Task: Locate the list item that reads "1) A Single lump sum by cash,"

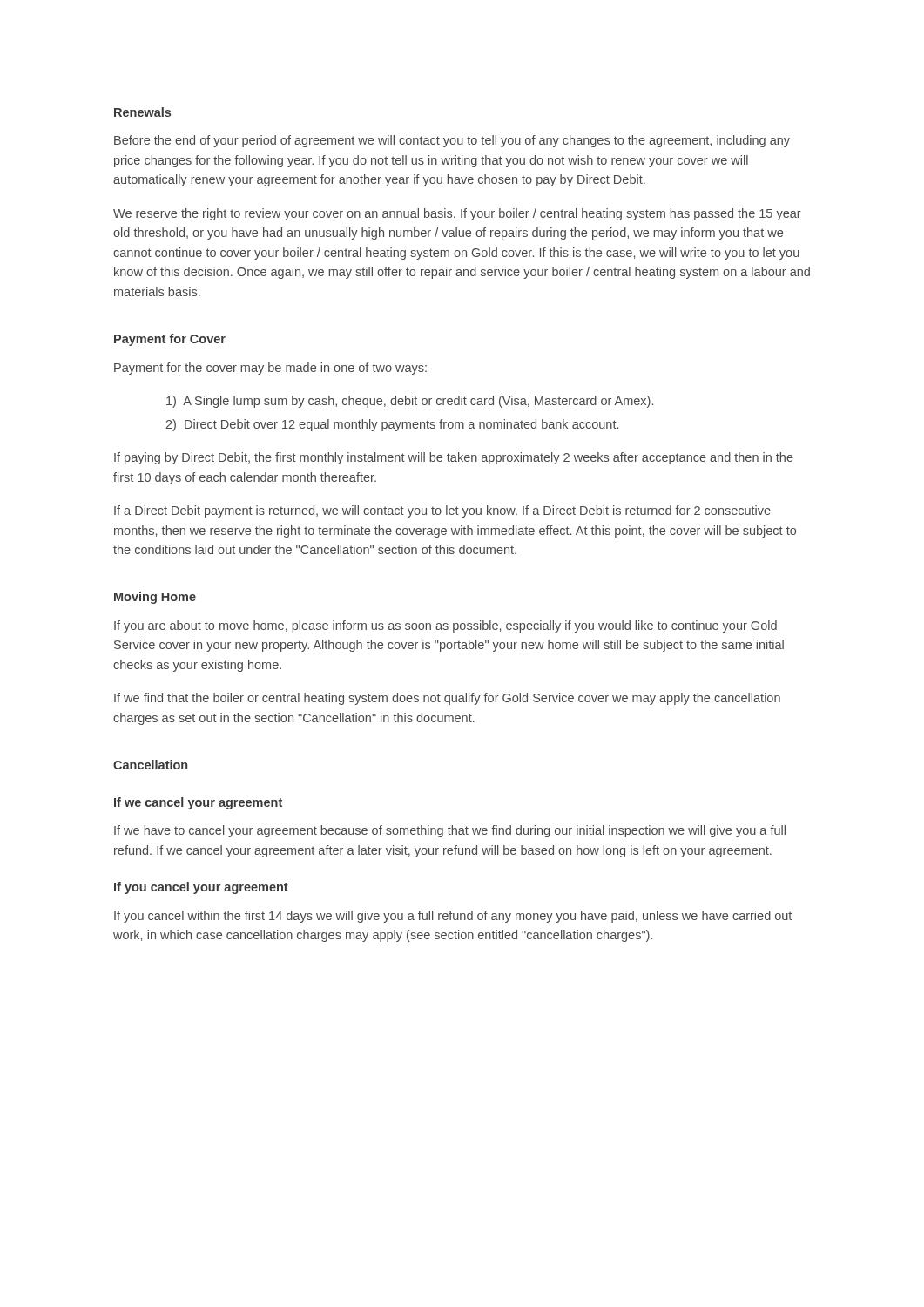Action: [410, 401]
